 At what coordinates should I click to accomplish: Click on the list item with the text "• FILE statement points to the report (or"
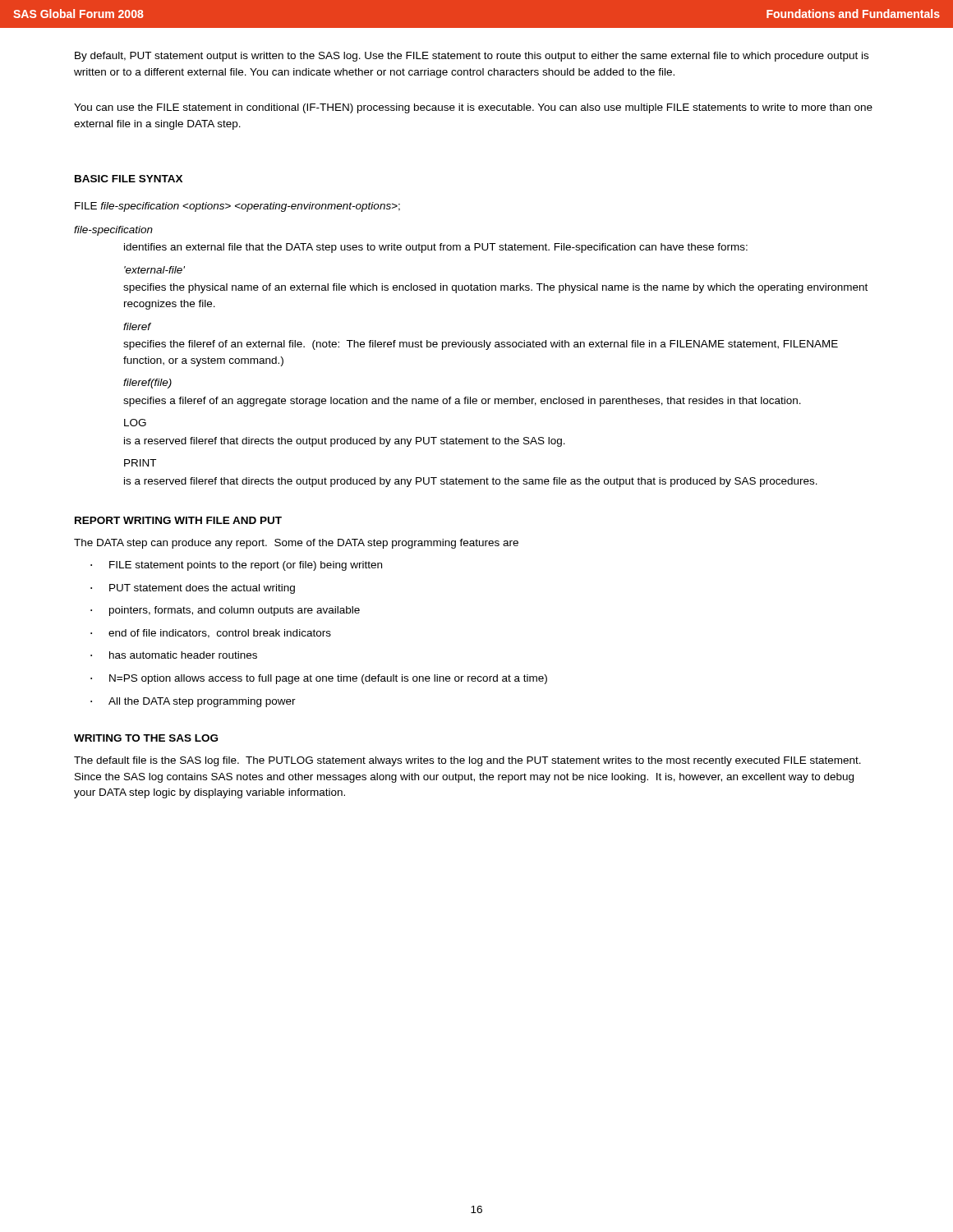tap(237, 565)
